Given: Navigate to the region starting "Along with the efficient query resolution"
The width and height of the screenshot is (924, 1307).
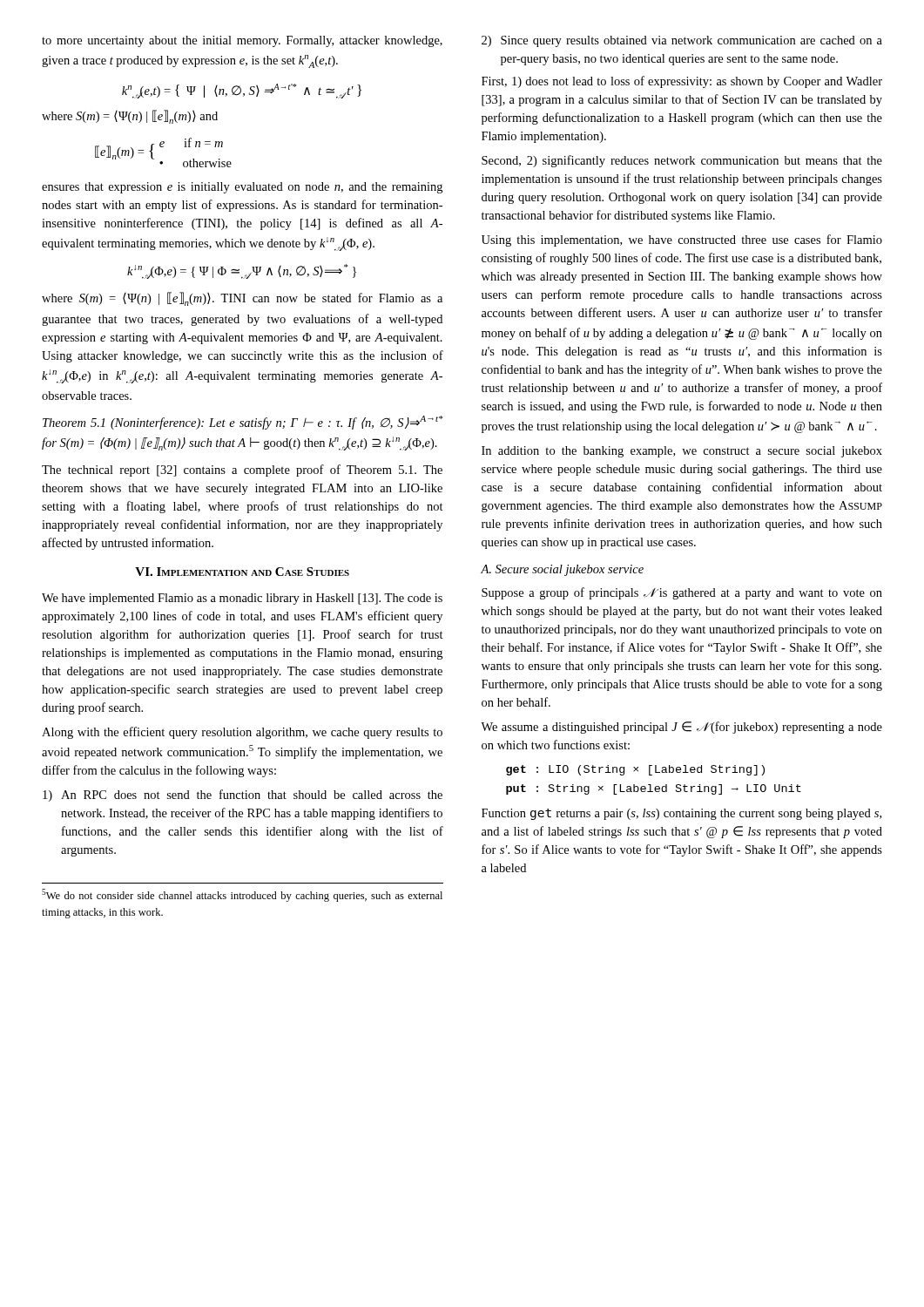Looking at the screenshot, I should (x=242, y=752).
